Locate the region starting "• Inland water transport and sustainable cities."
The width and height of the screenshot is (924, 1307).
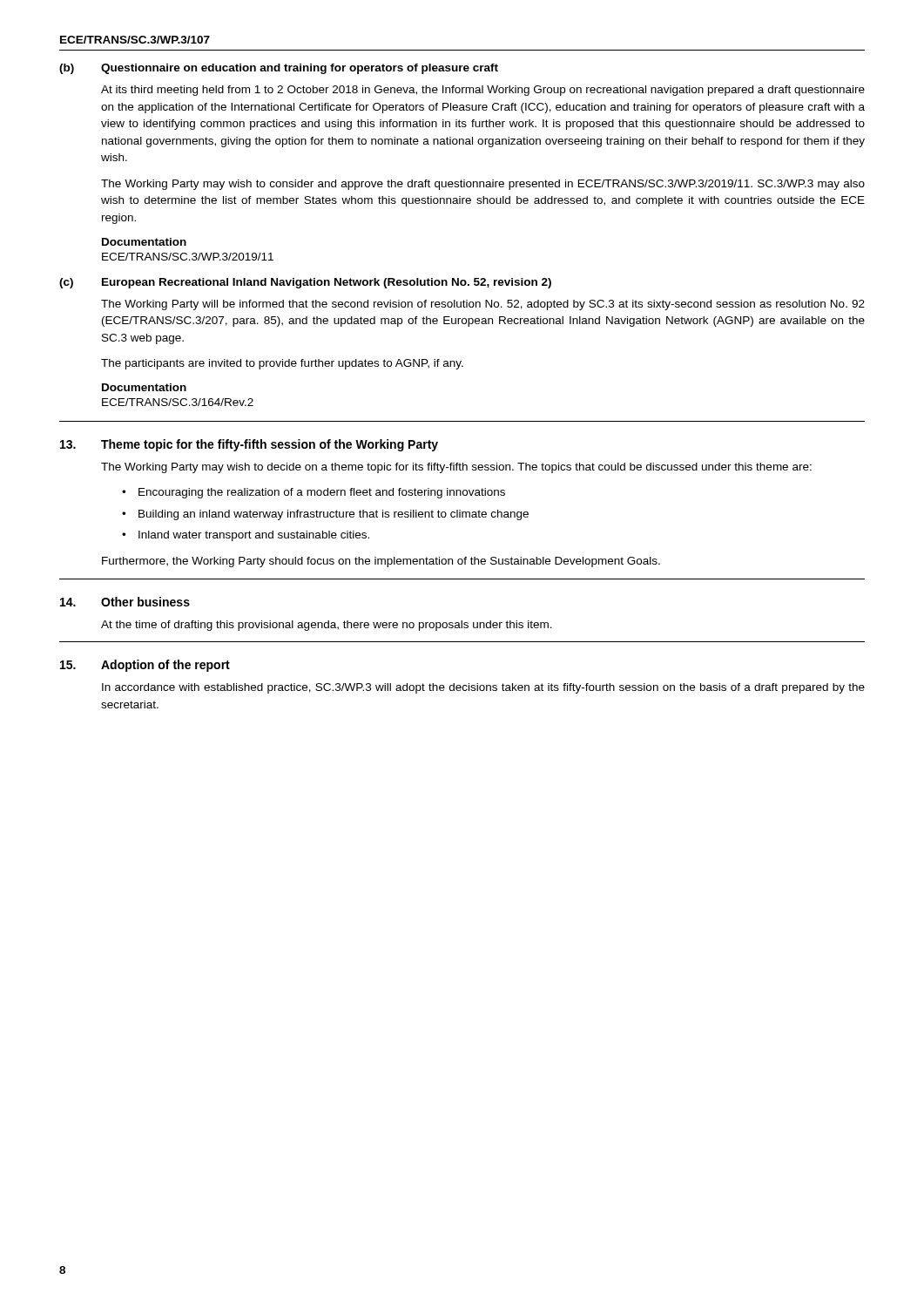[246, 535]
